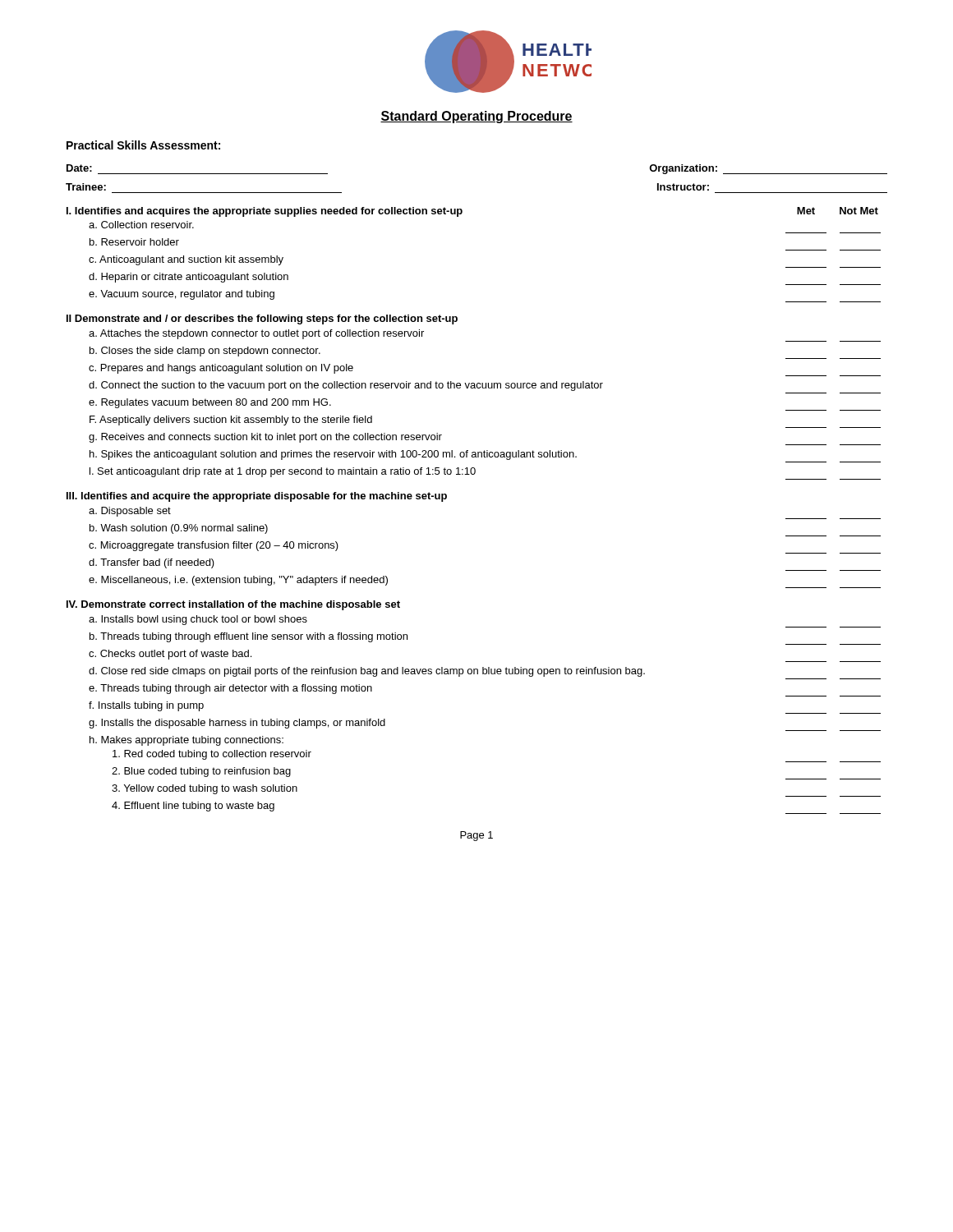Select the block starting "III. Identifies and acquire the appropriate disposable"
953x1232 pixels.
pos(257,496)
